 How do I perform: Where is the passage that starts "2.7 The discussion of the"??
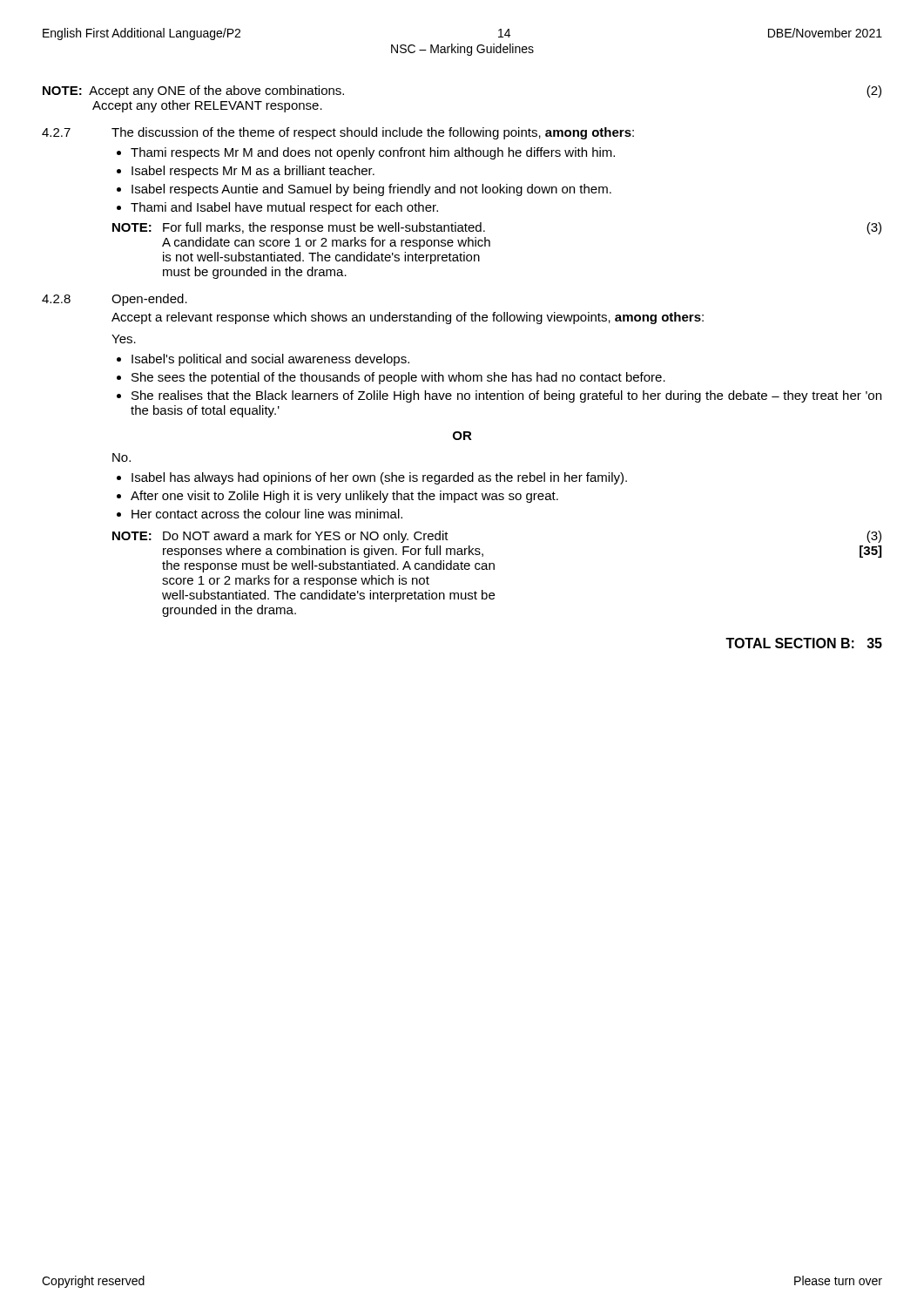[x=462, y=203]
